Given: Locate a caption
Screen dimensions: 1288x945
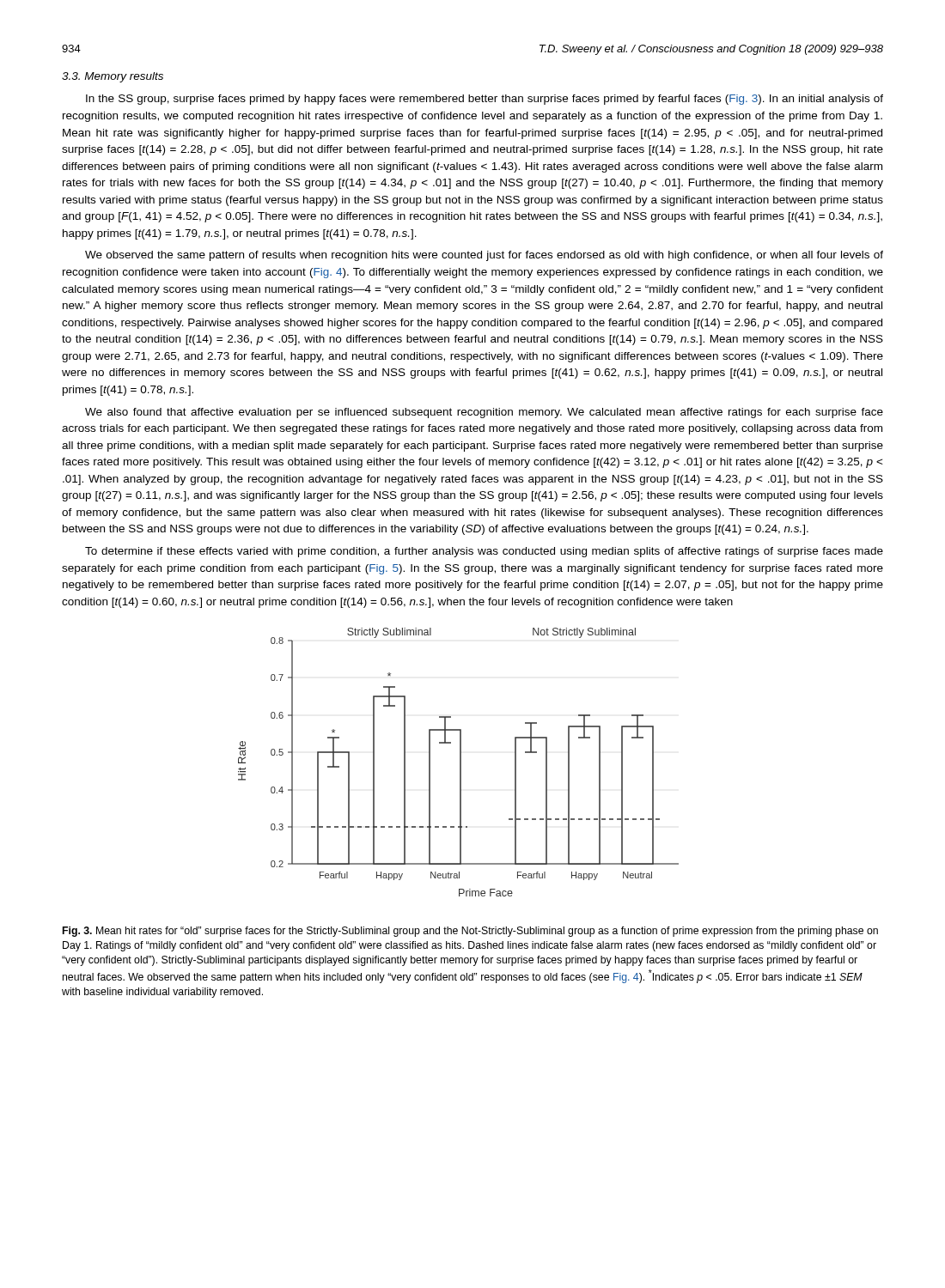Looking at the screenshot, I should pyautogui.click(x=470, y=961).
